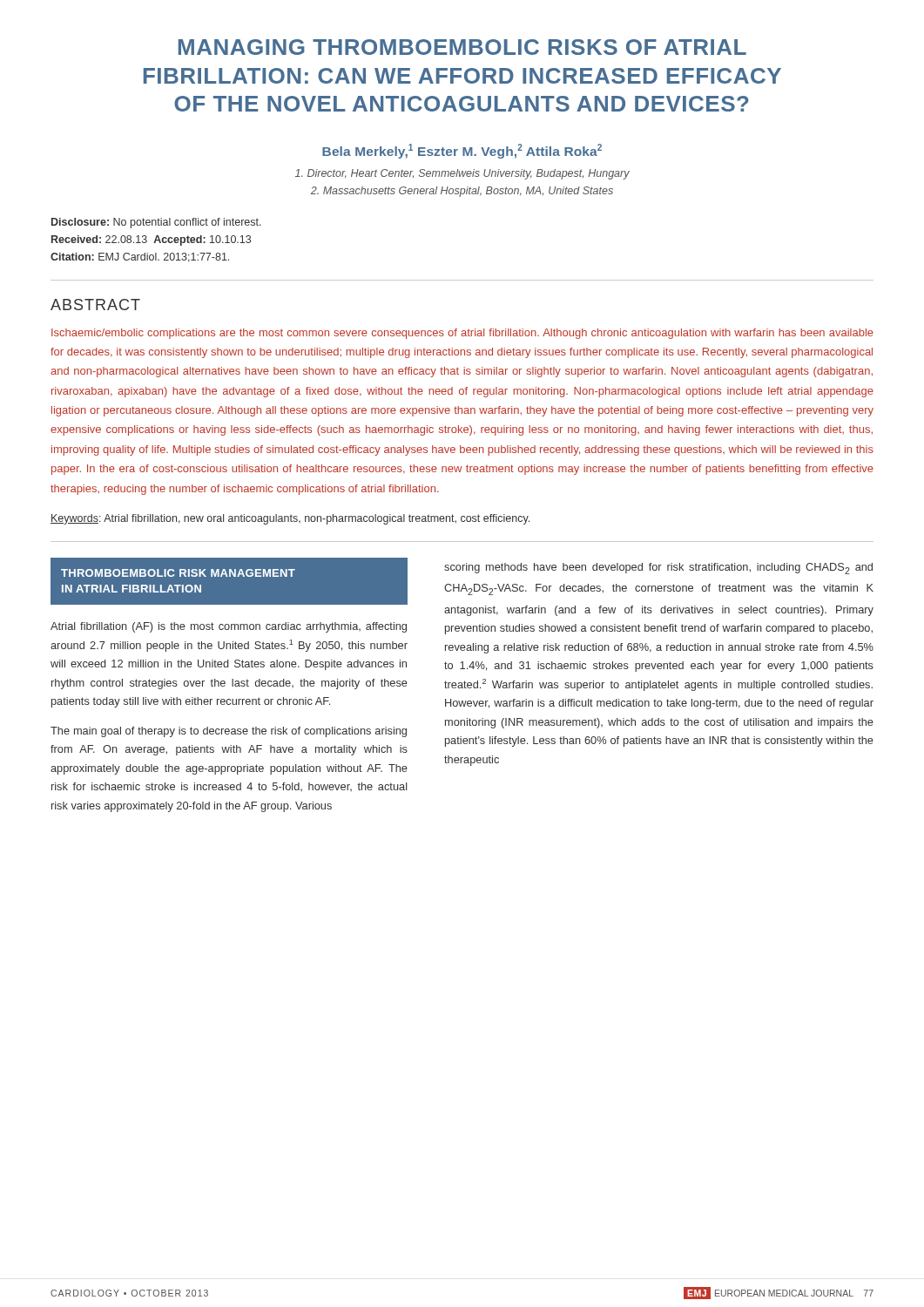Where is the passage that starts "Disclosure: No potential"?

tap(156, 239)
